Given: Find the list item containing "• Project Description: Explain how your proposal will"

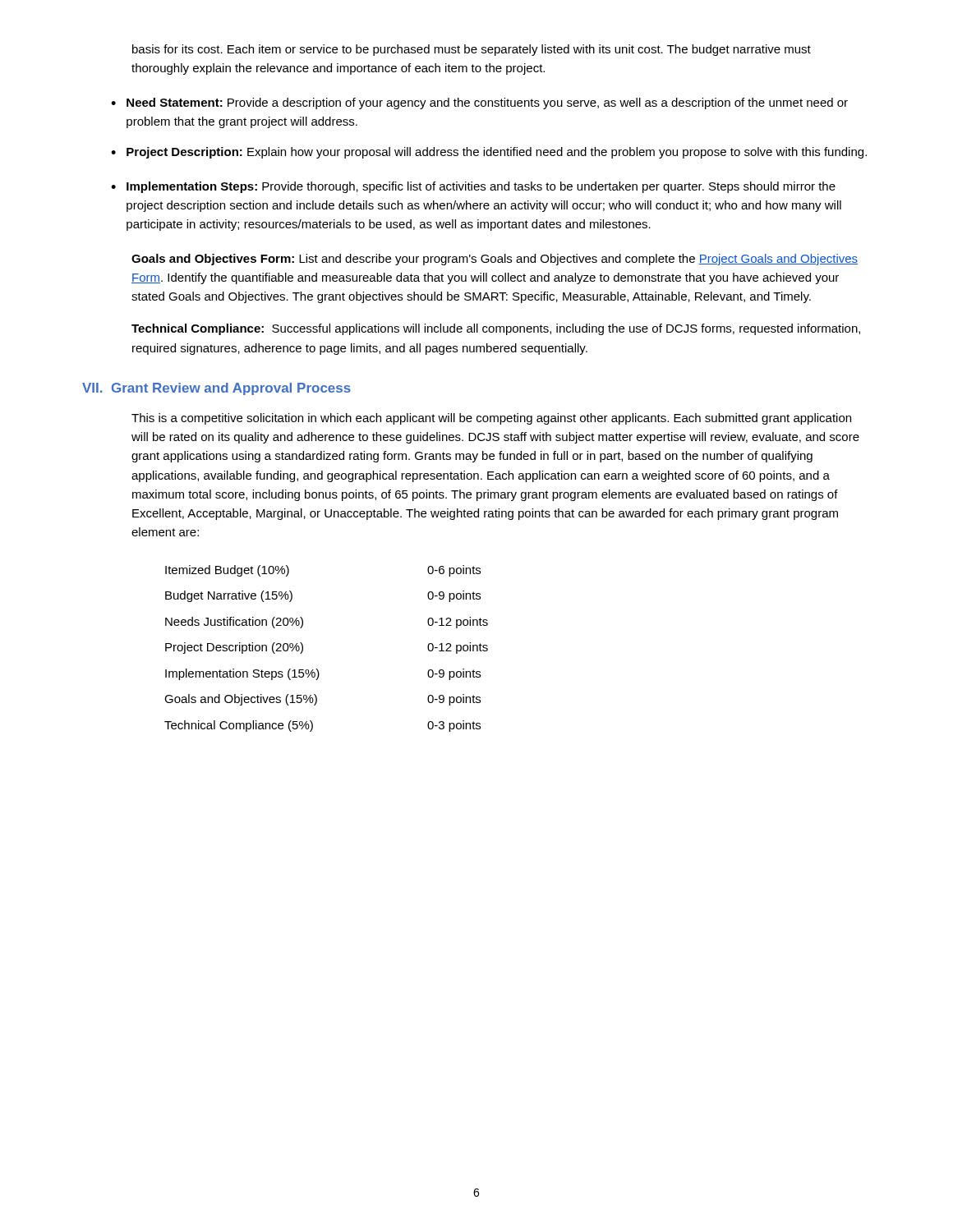Looking at the screenshot, I should point(491,154).
